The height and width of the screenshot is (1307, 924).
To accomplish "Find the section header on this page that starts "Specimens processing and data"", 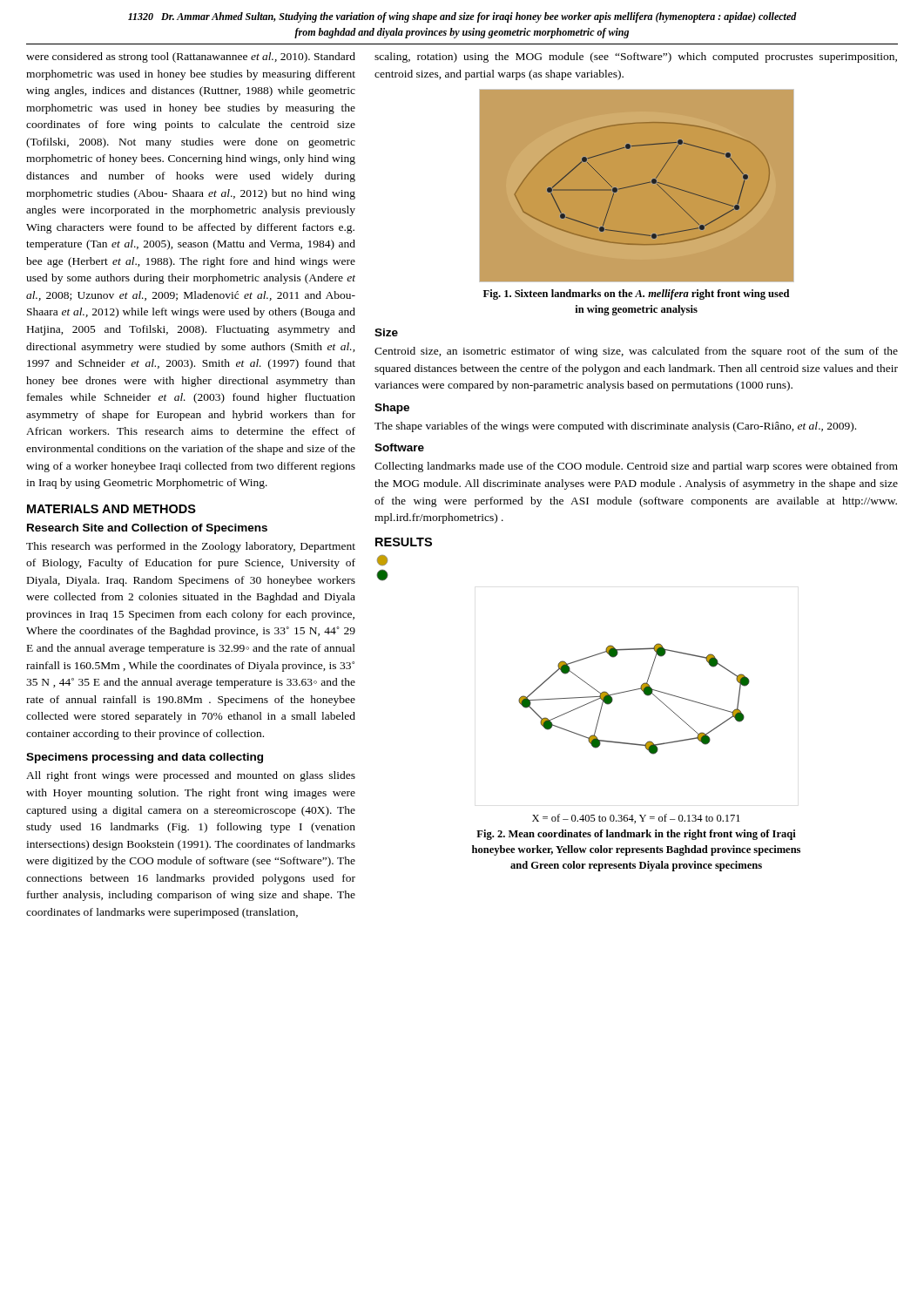I will point(145,757).
